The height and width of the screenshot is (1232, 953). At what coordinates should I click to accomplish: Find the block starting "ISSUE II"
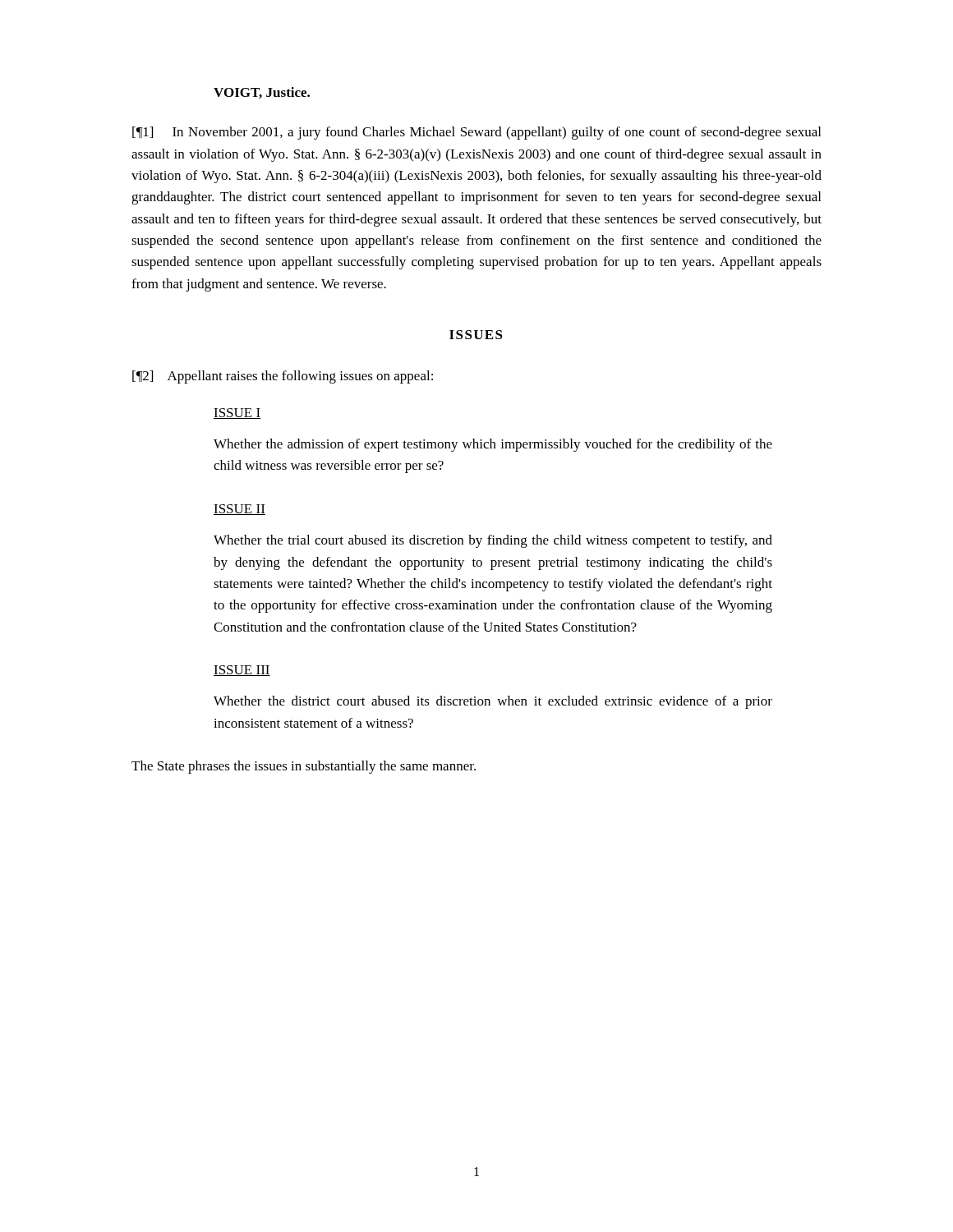pos(239,509)
